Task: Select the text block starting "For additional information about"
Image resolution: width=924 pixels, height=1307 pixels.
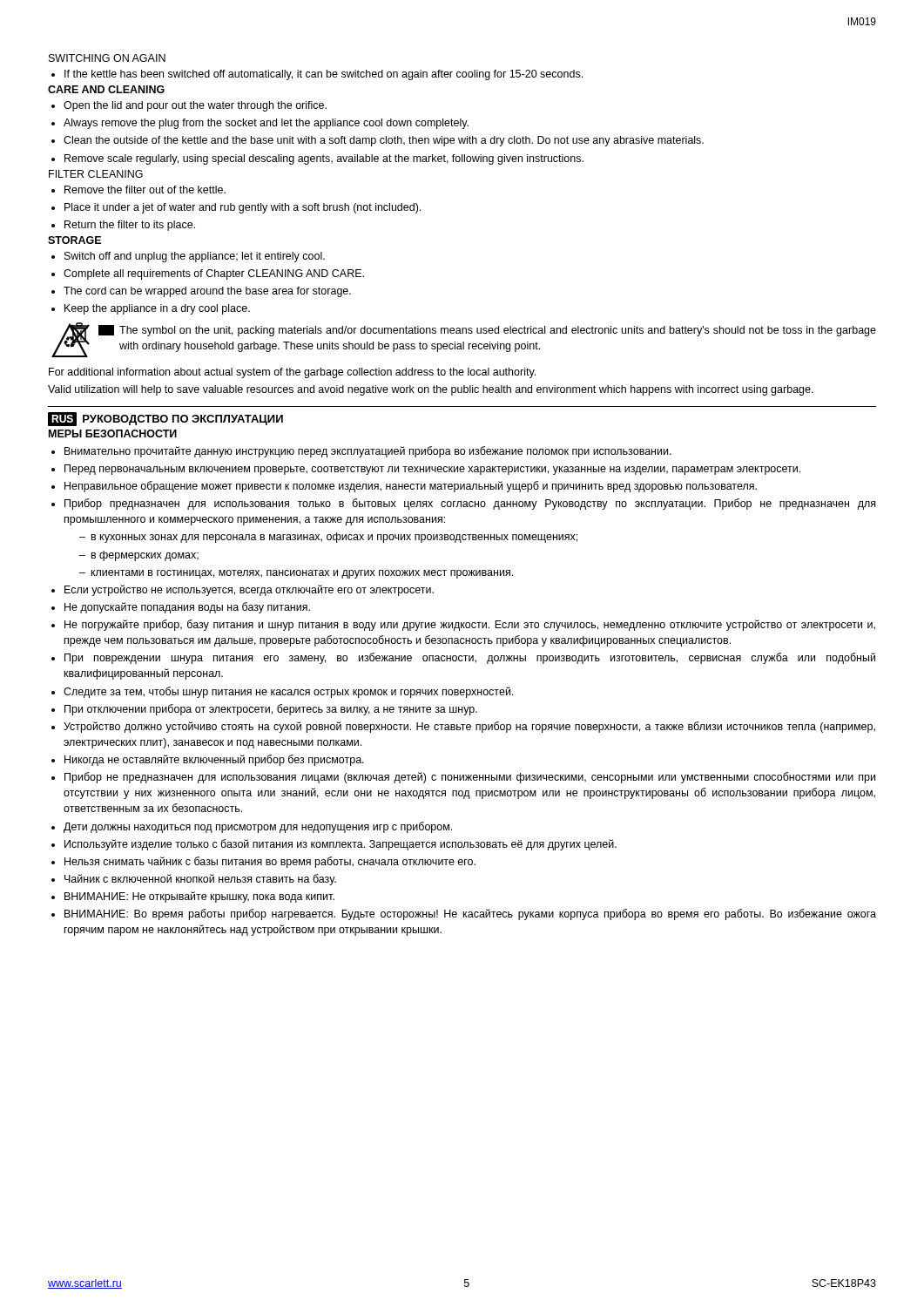Action: (292, 372)
